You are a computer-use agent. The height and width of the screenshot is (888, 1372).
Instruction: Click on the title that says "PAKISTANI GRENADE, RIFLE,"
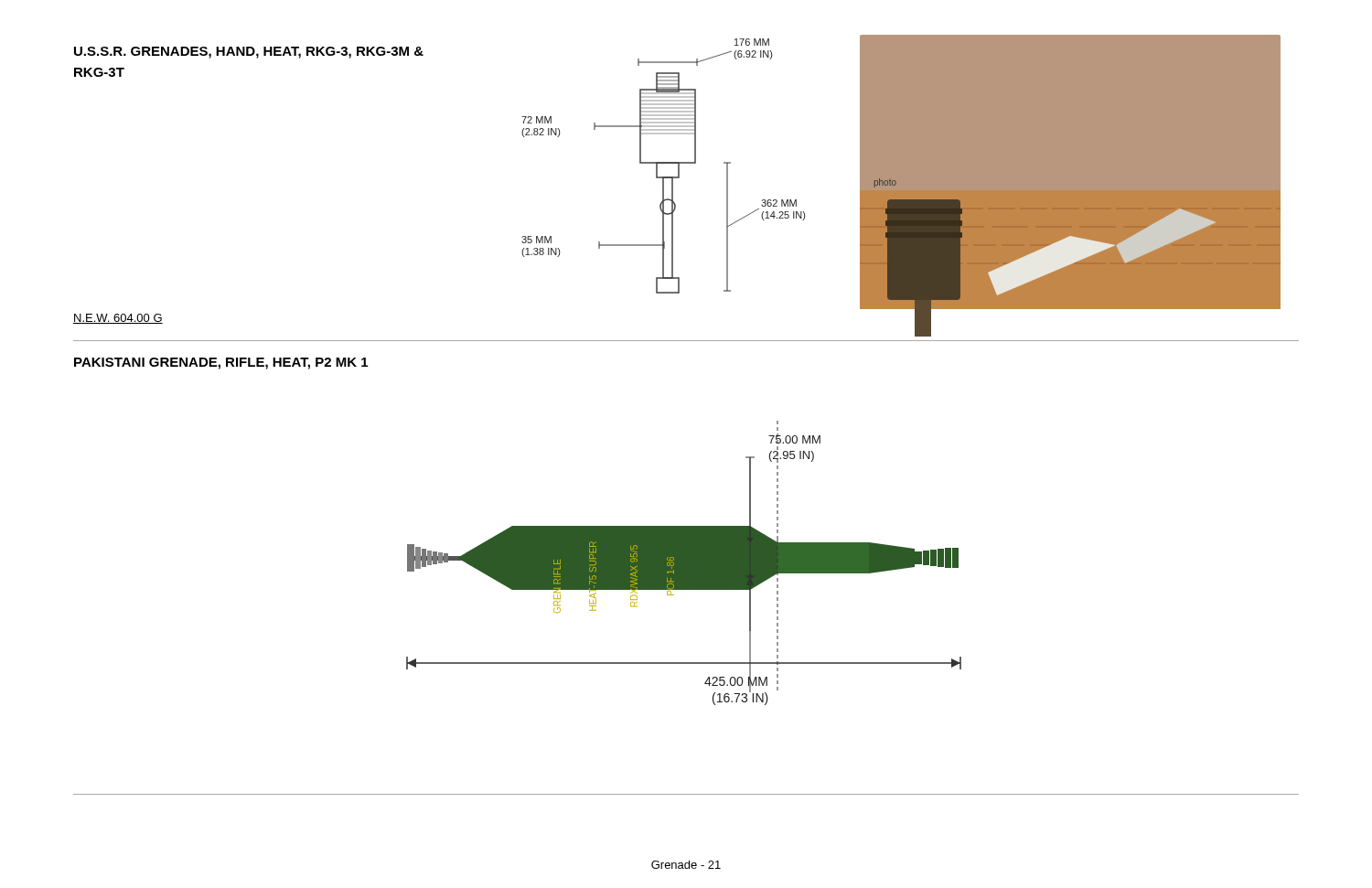pos(221,362)
